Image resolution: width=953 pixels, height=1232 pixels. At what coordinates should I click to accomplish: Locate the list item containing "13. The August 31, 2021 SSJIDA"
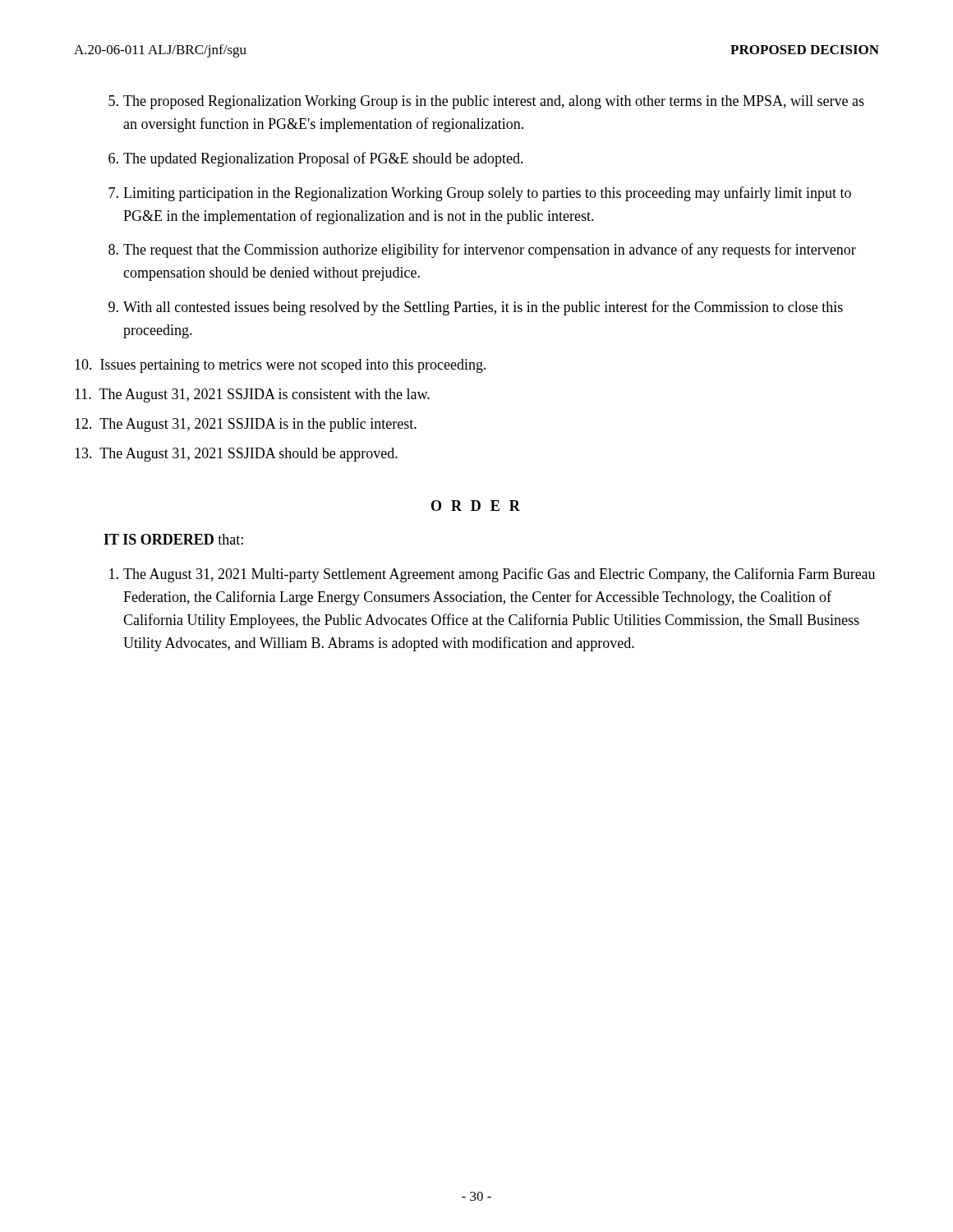coord(236,453)
